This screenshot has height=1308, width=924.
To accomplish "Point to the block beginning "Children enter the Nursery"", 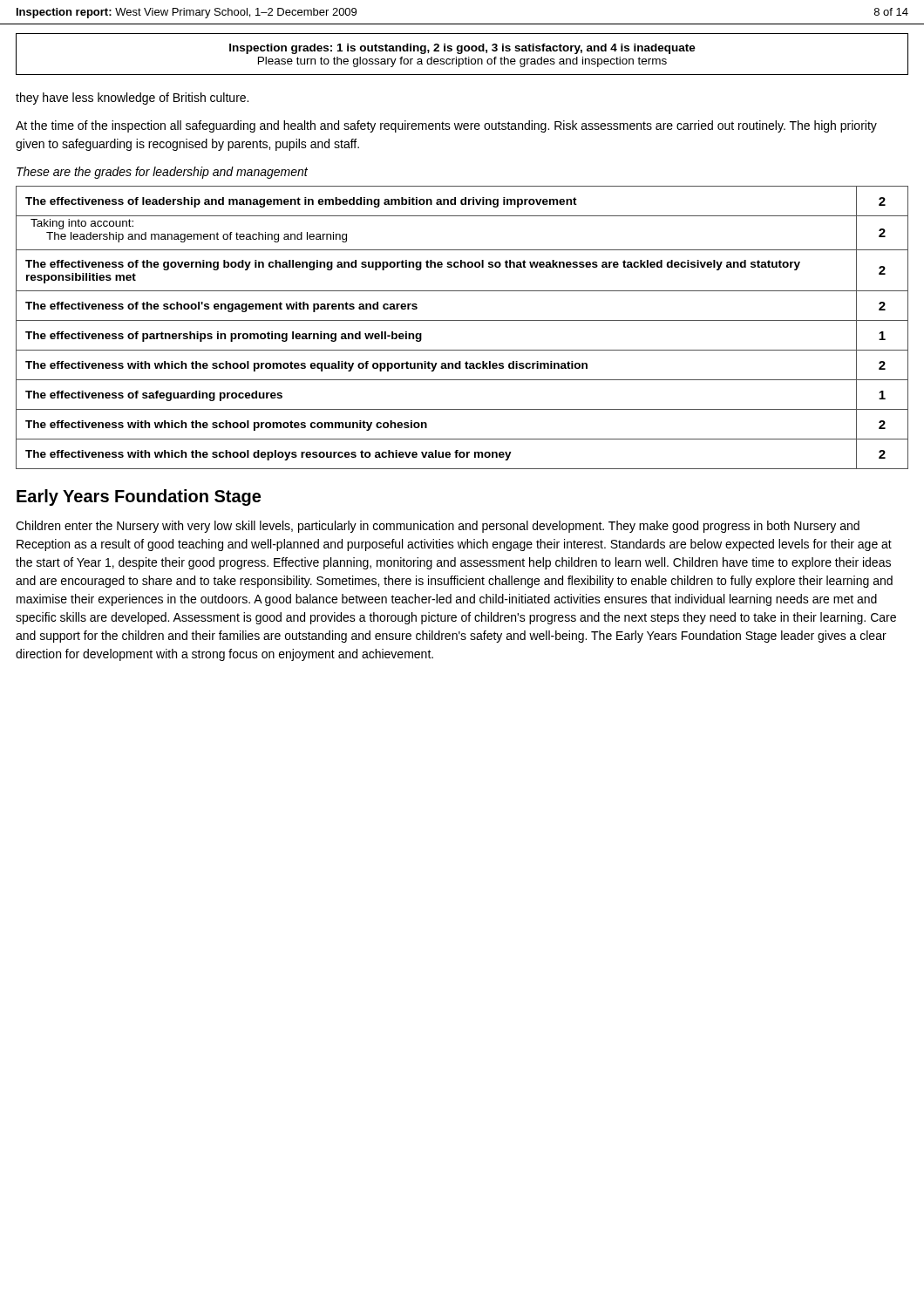I will coord(456,590).
